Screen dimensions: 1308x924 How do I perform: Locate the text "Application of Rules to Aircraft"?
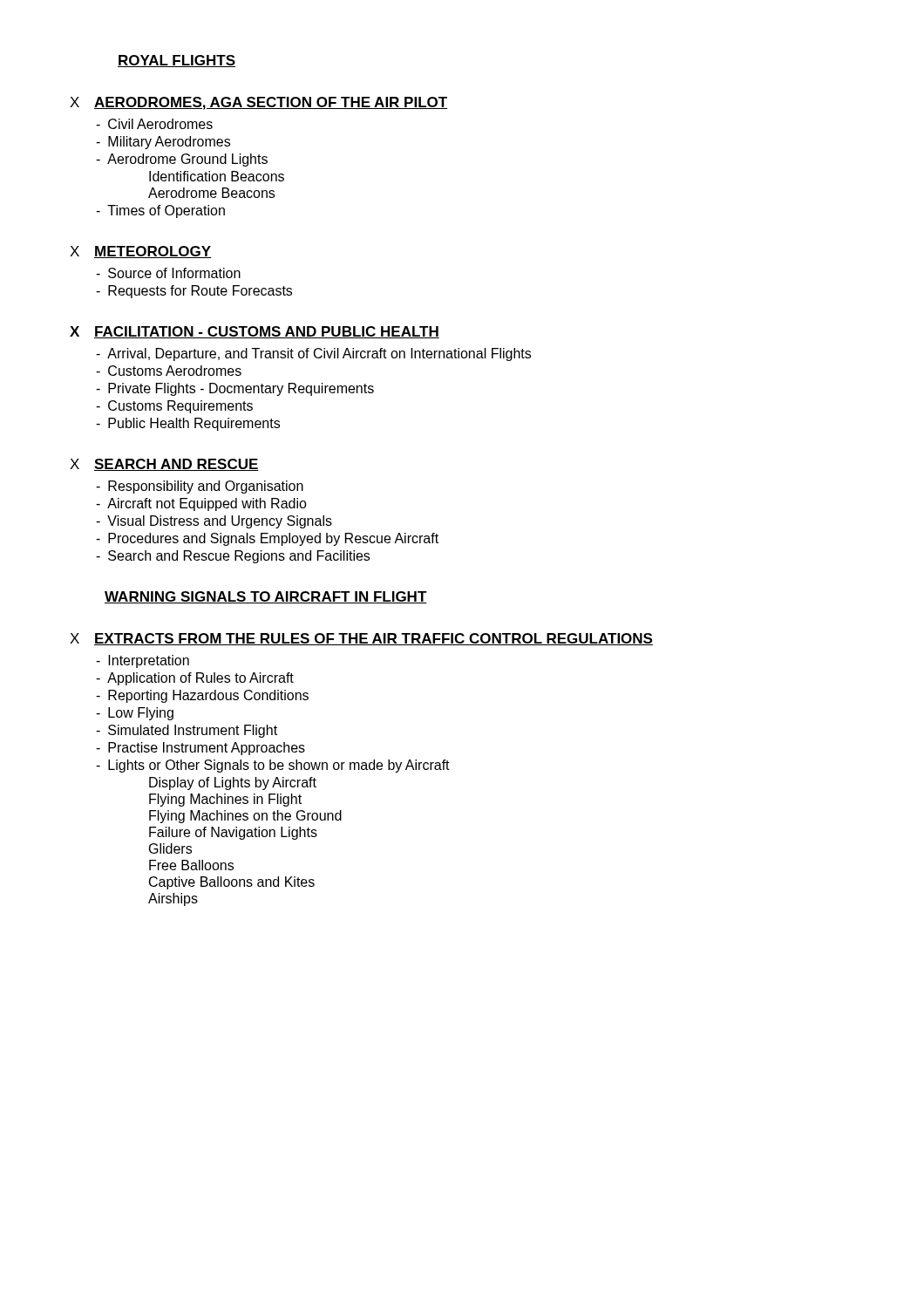195,678
